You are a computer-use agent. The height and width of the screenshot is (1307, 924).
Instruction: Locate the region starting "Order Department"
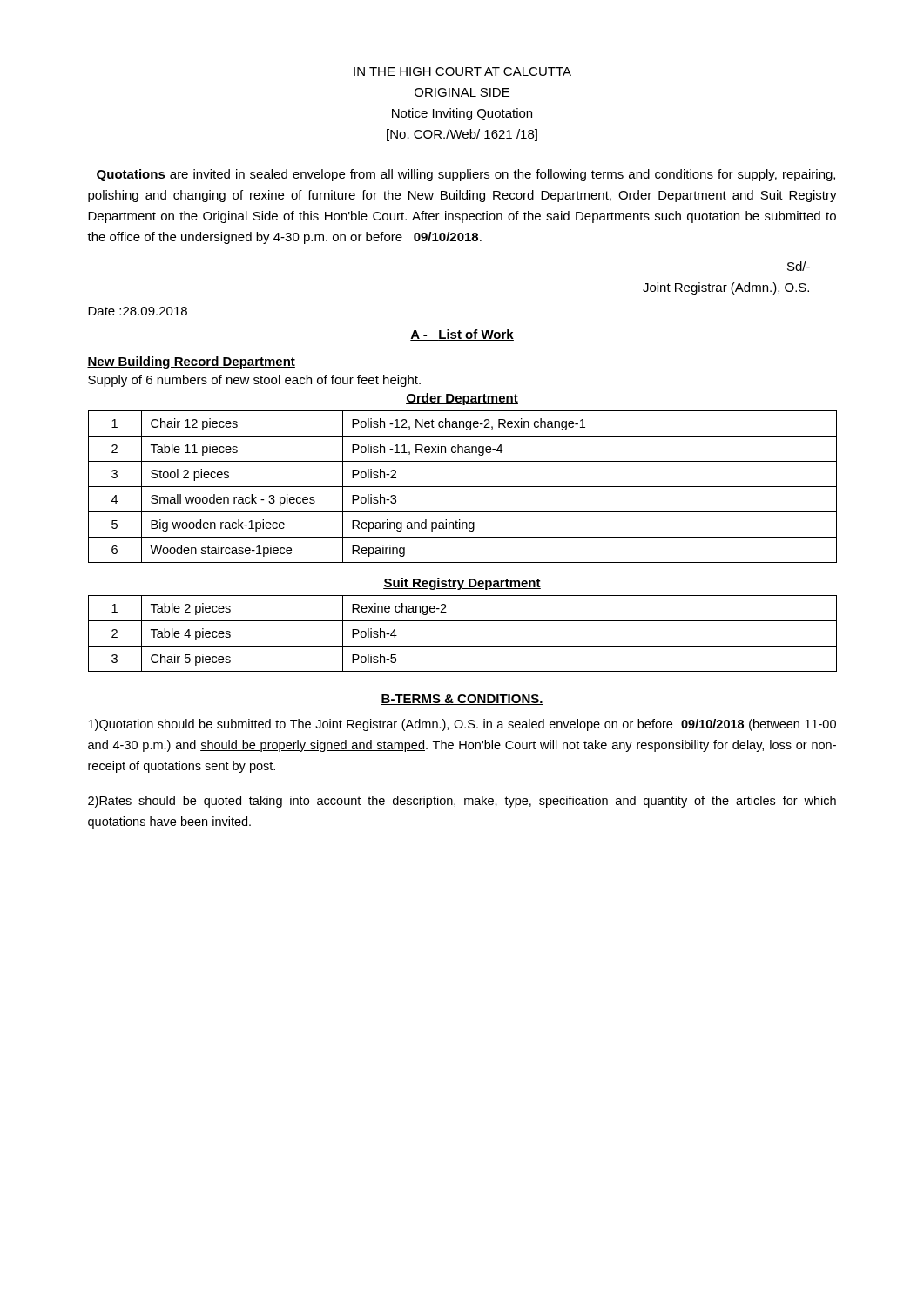point(462,398)
